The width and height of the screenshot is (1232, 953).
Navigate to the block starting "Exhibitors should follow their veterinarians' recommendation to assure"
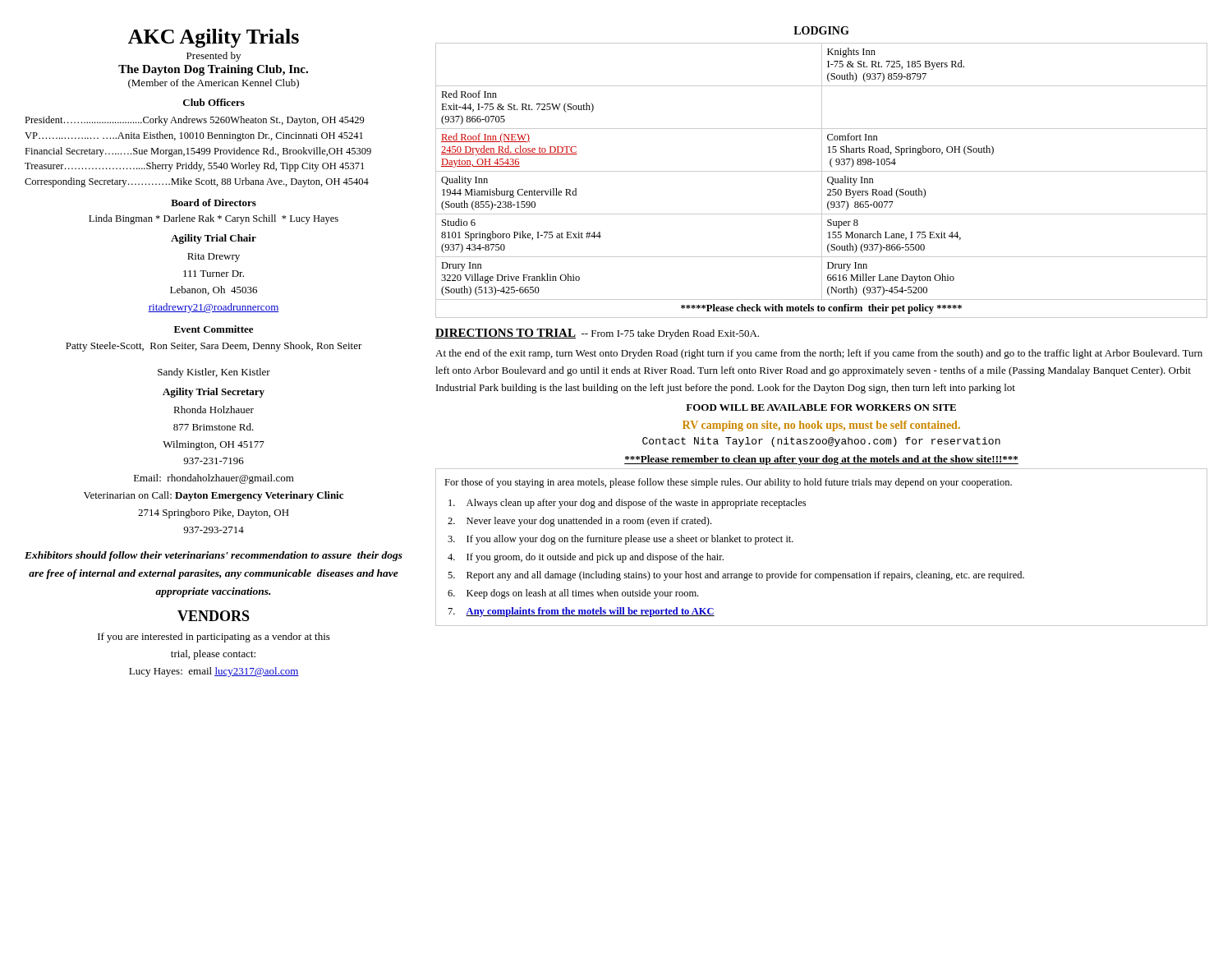(214, 573)
